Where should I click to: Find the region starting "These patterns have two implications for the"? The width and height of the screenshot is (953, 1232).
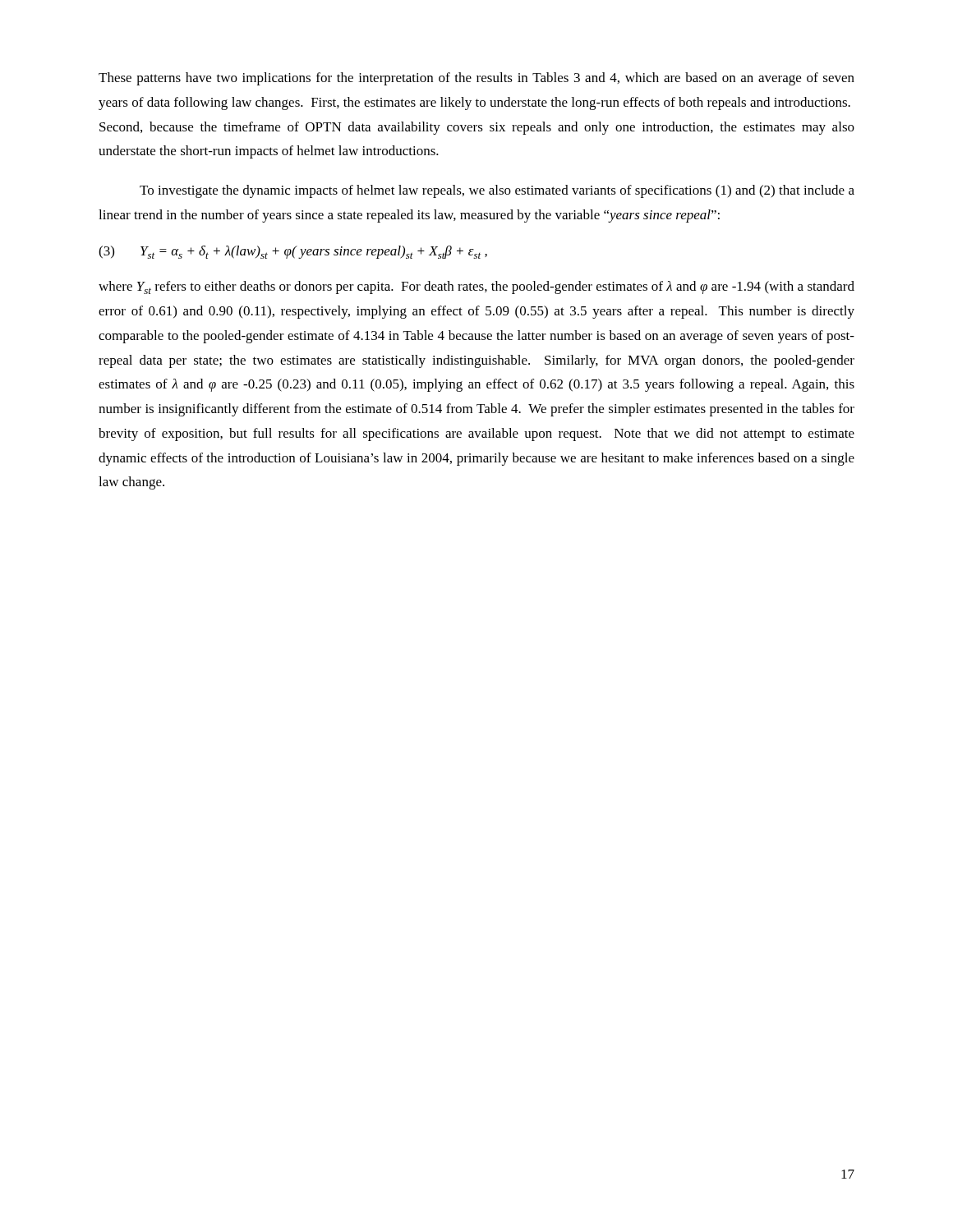point(476,114)
